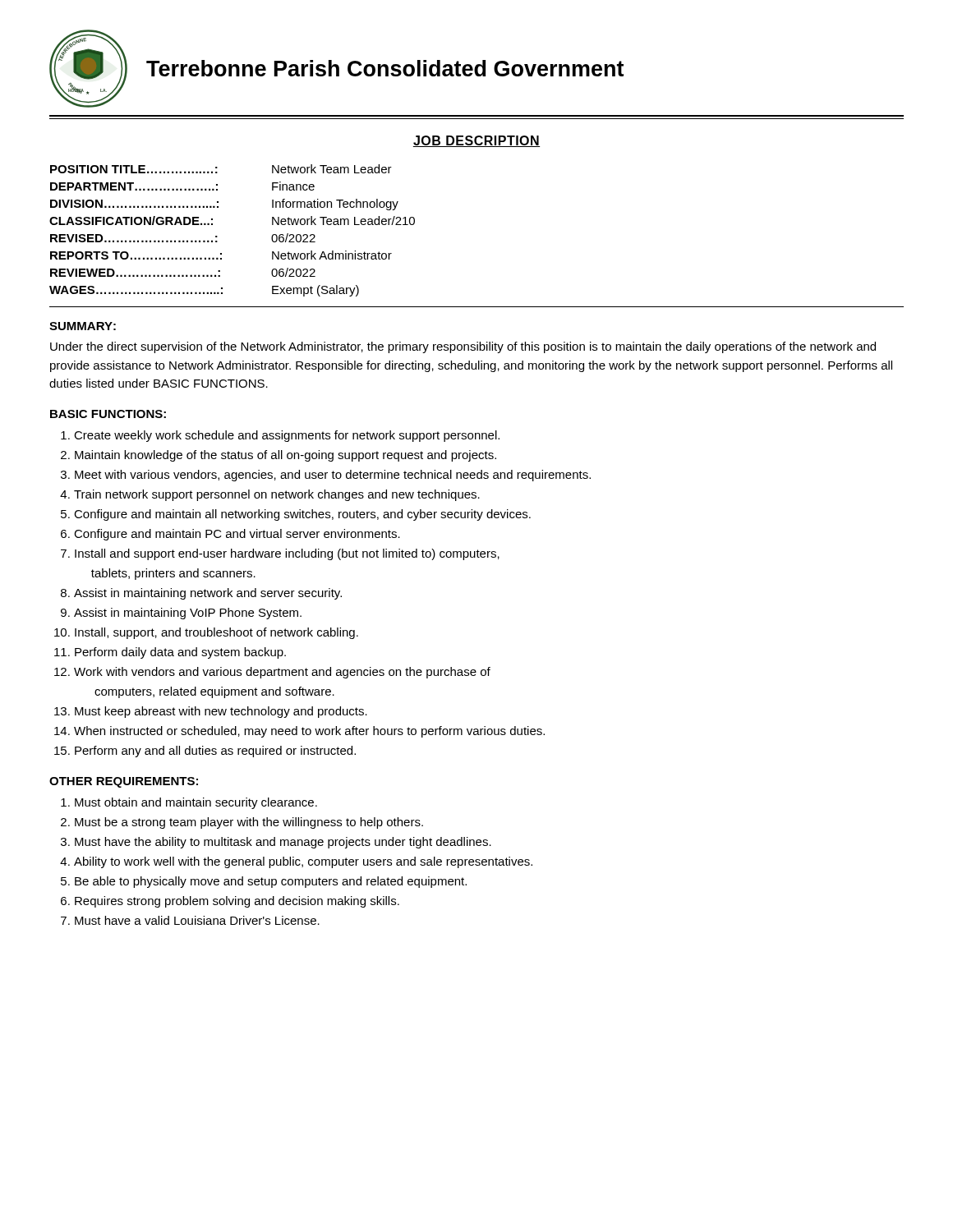This screenshot has height=1232, width=953.
Task: Locate the list item that reads "Work with vendors and various department and agencies"
Action: [282, 681]
